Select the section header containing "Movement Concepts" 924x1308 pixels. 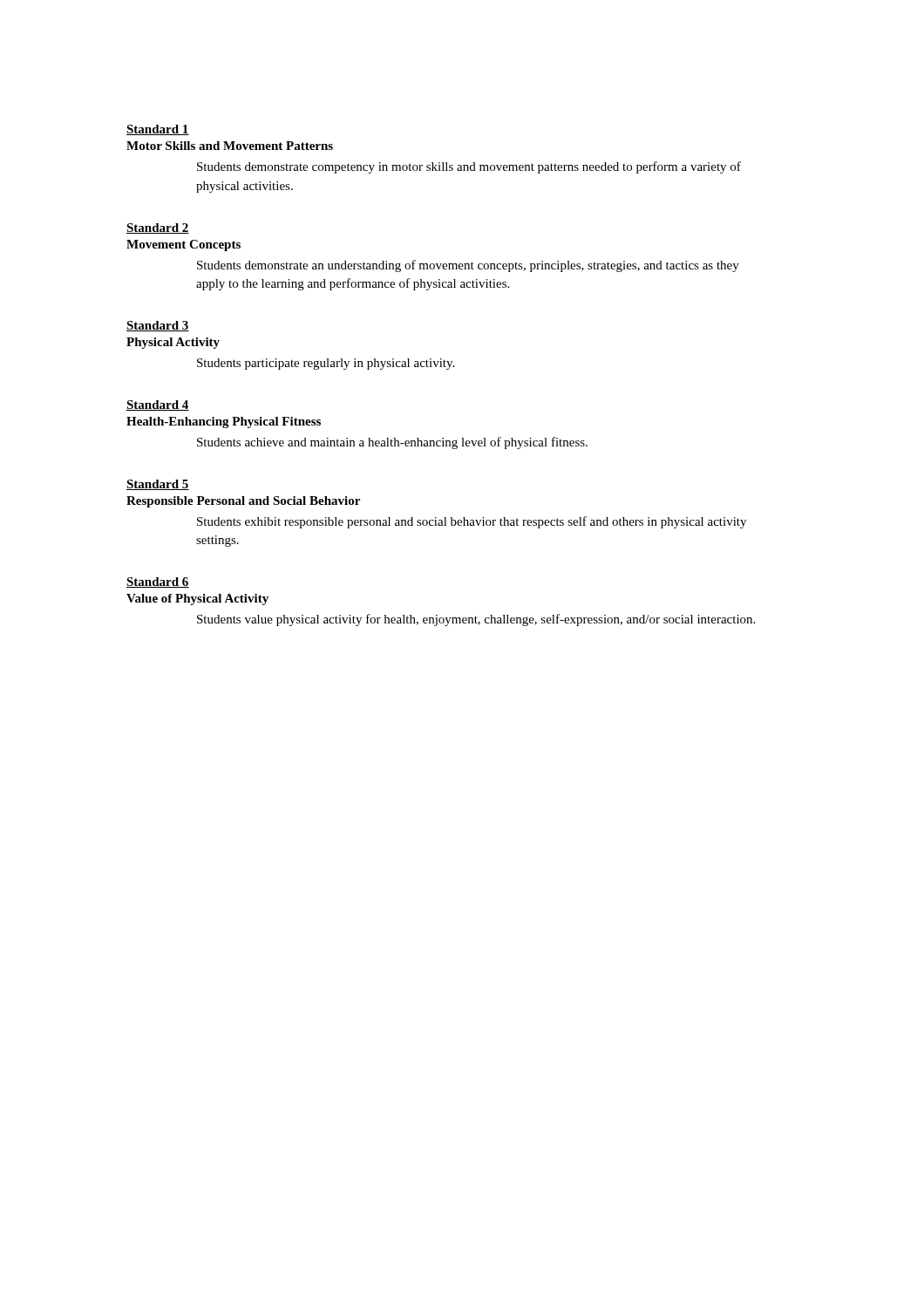(184, 244)
